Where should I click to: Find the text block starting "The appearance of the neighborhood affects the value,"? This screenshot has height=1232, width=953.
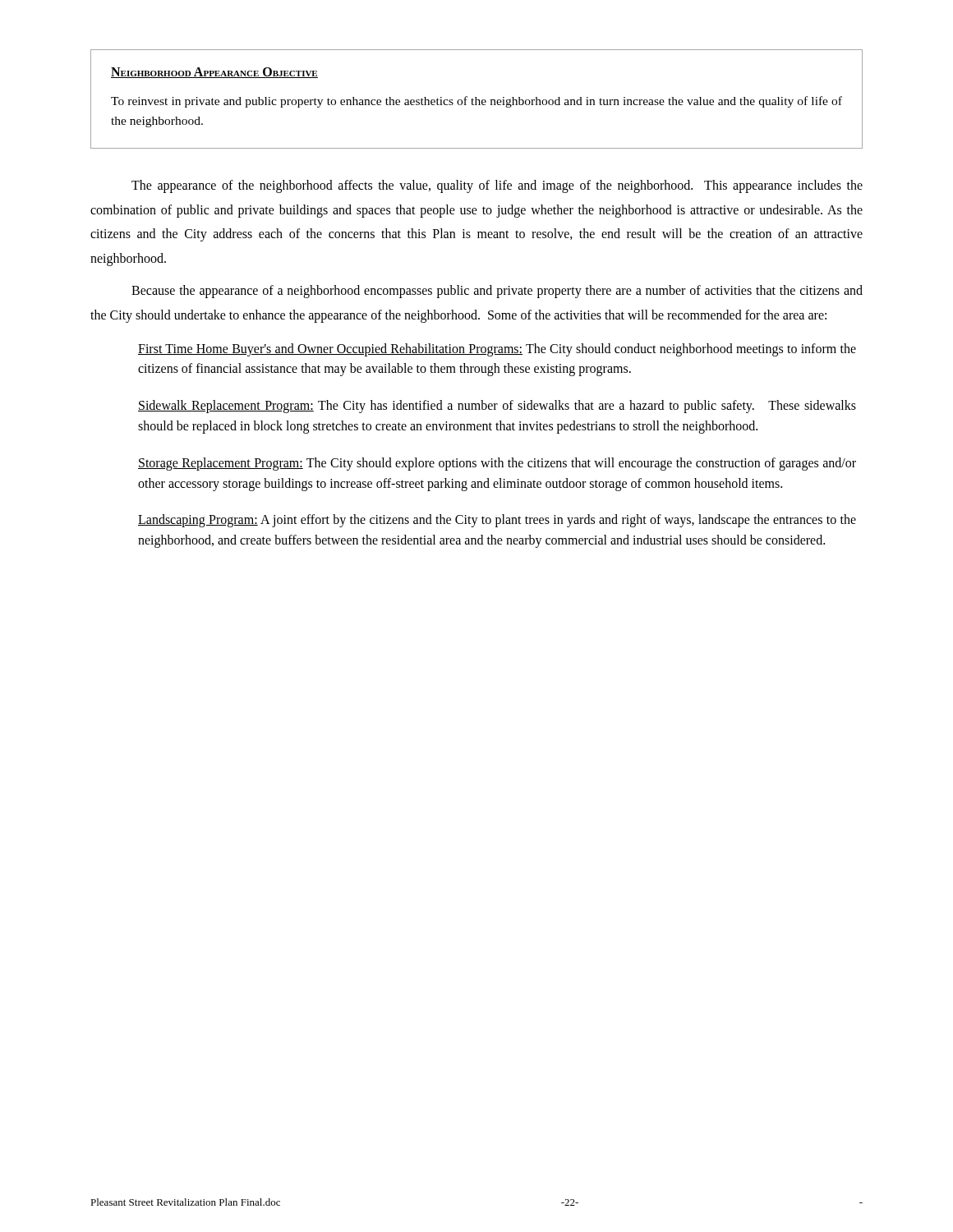(476, 222)
